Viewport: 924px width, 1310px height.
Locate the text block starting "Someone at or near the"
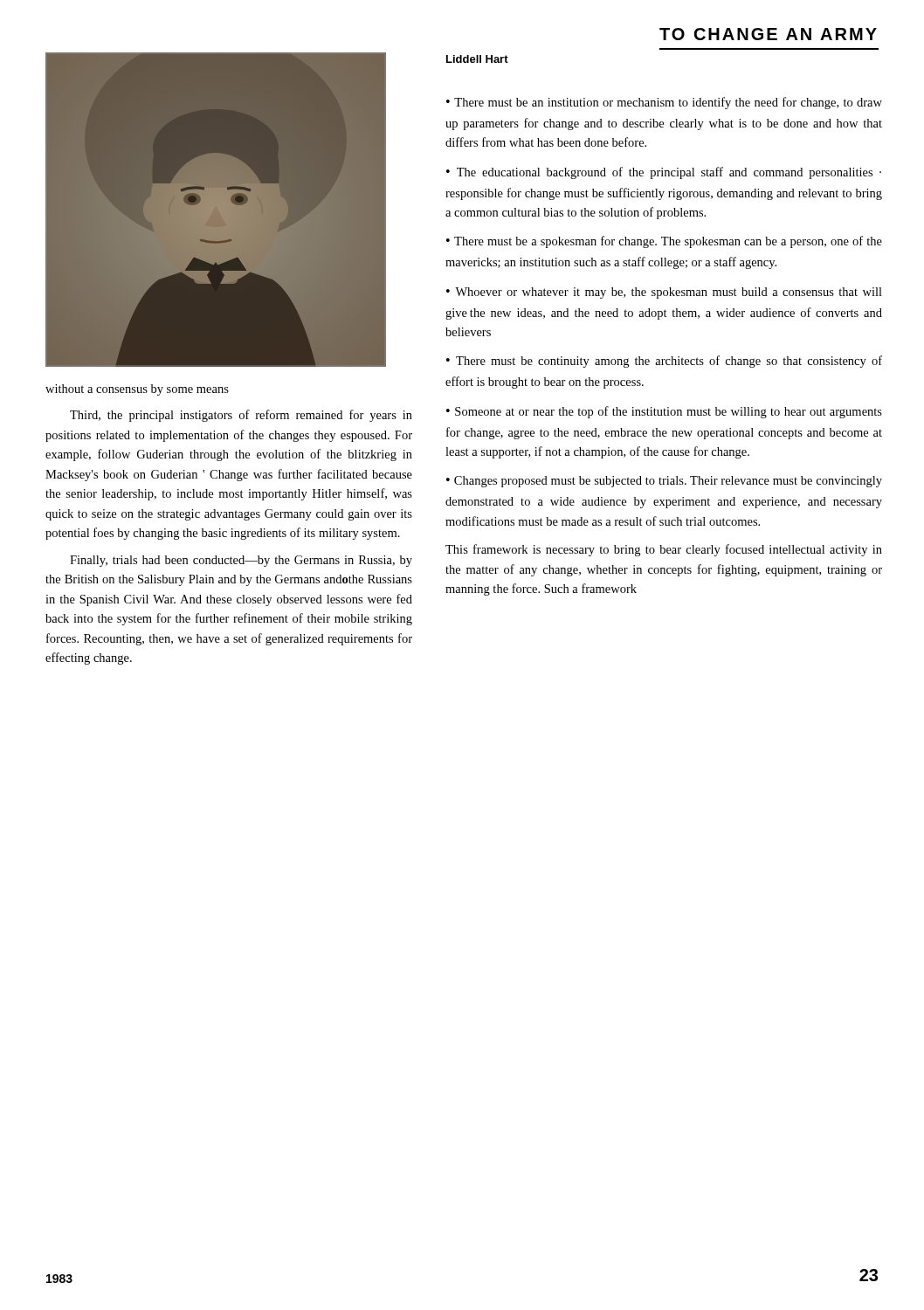[664, 431]
